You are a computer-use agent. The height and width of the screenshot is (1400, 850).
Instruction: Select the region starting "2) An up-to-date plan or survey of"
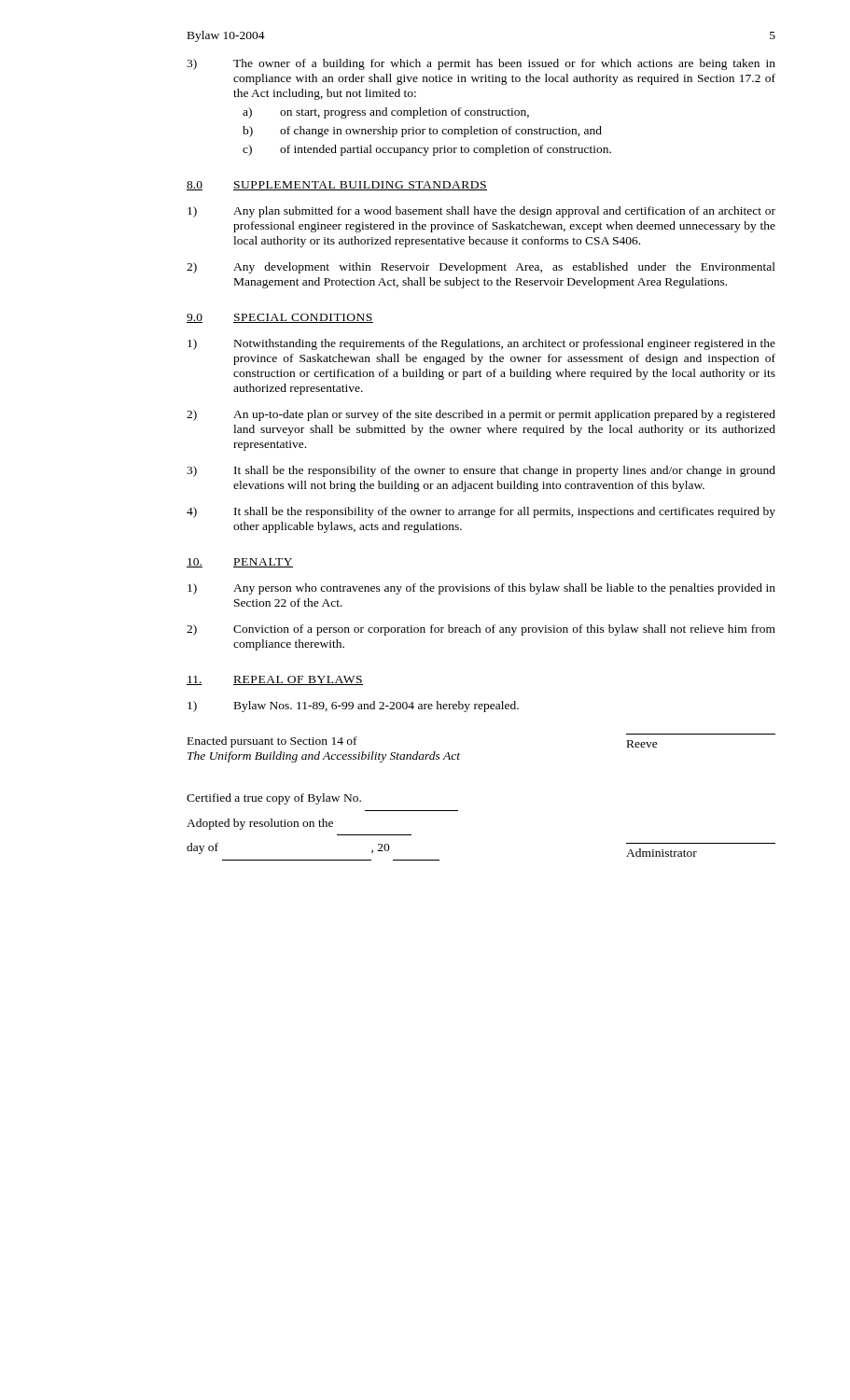pyautogui.click(x=481, y=429)
